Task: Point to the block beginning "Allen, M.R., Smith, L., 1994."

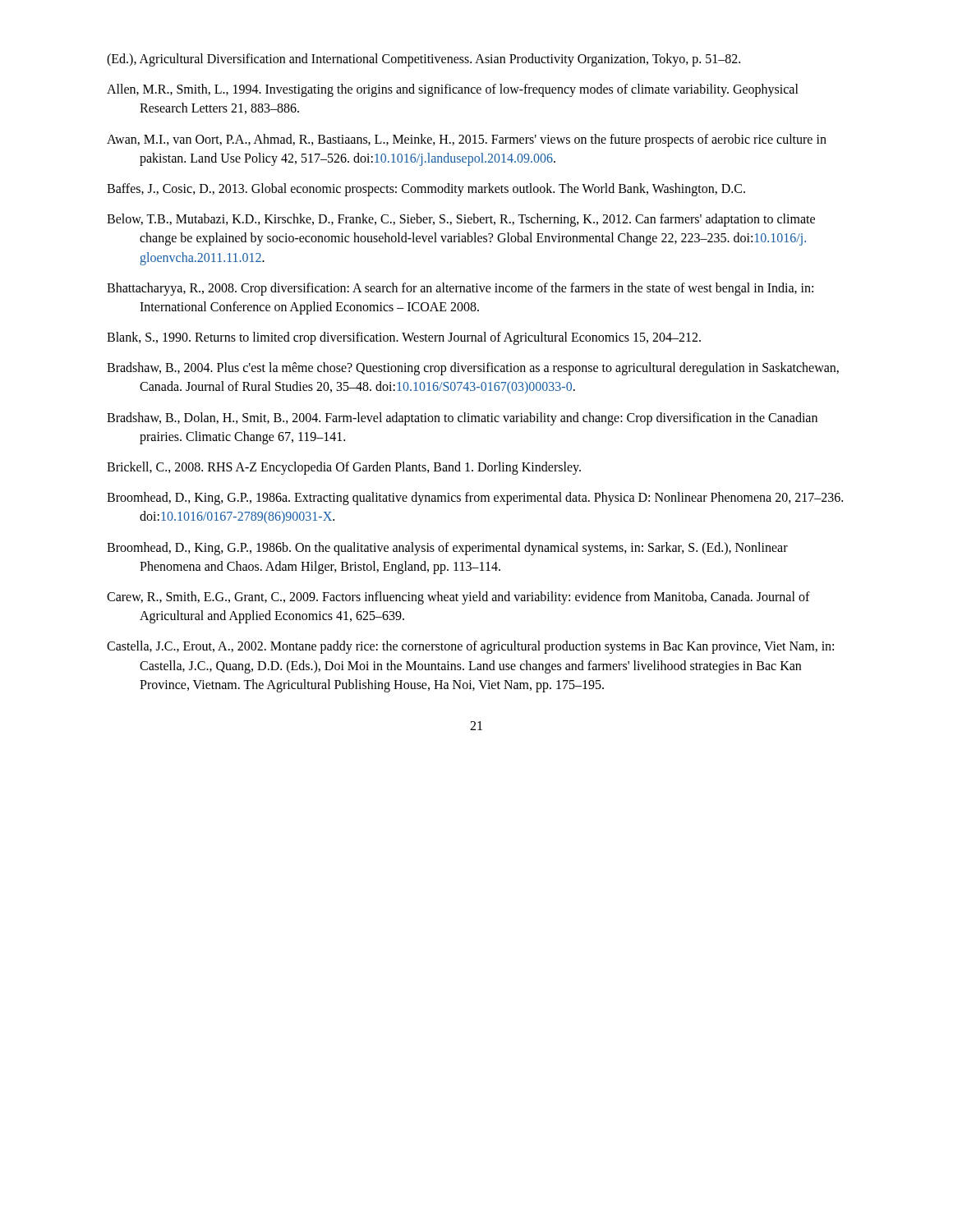Action: (453, 99)
